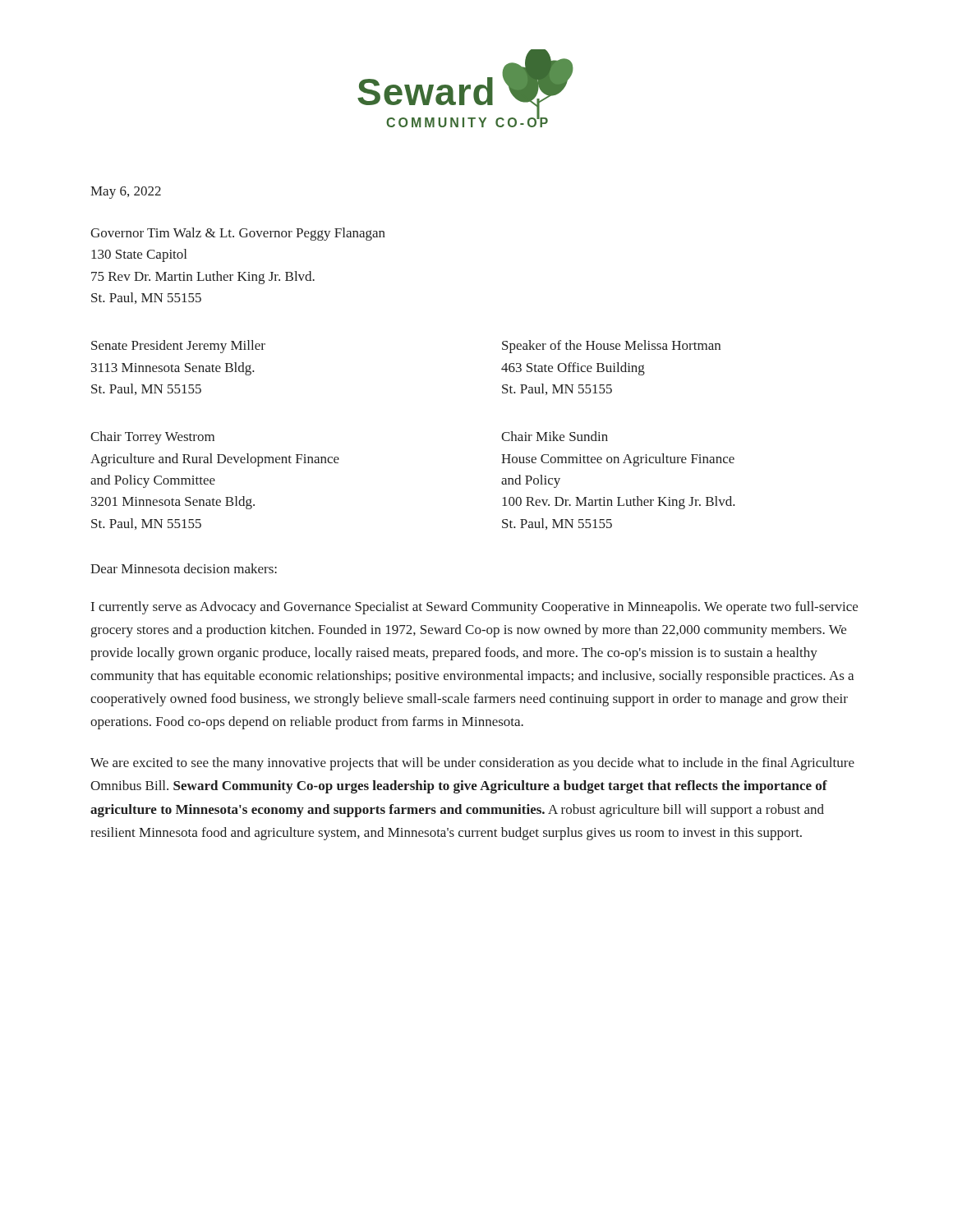This screenshot has height=1232, width=953.
Task: Locate the block of text that opens with "Chair Mike Sundin House Committee on"
Action: (x=555, y=436)
